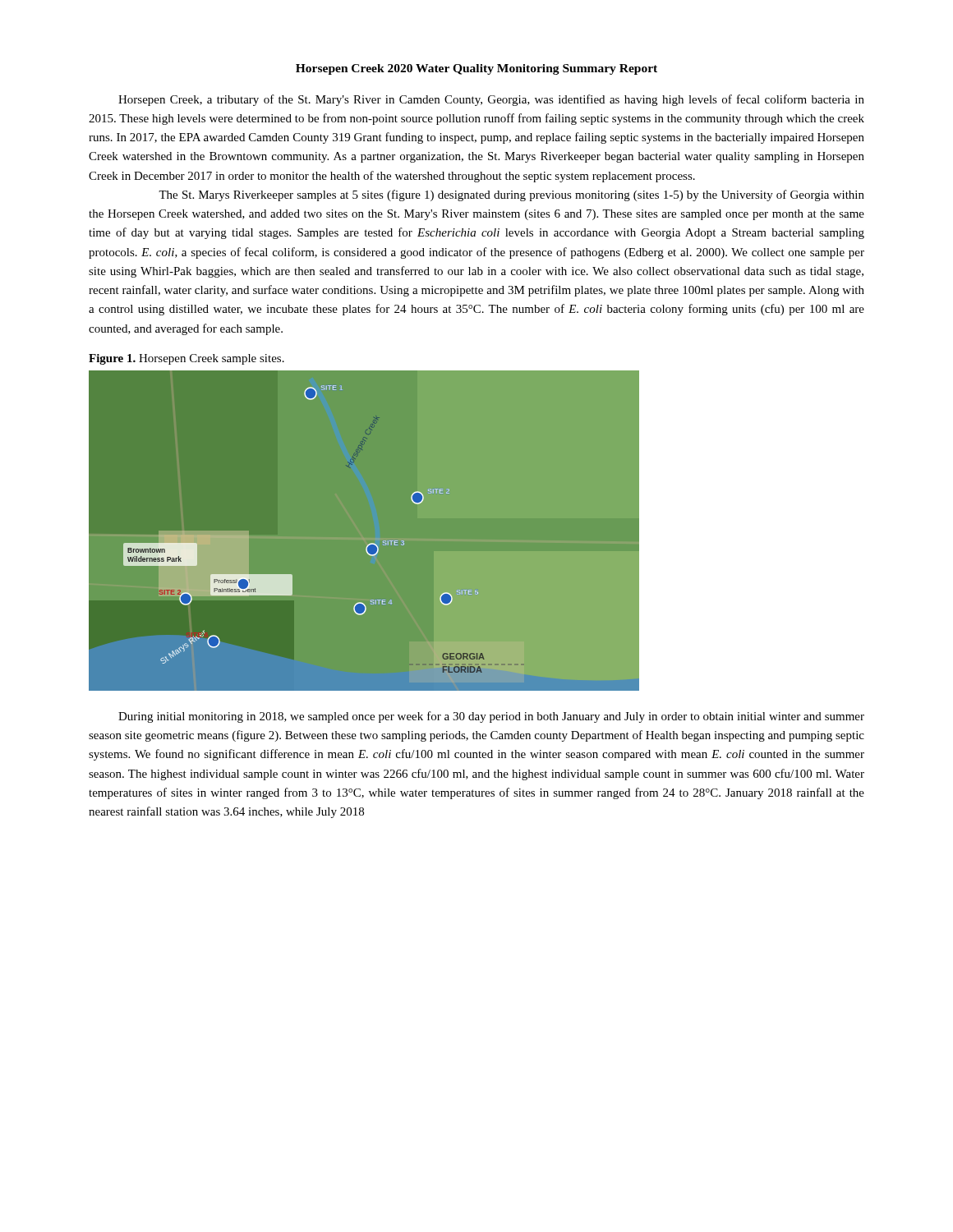
Task: Find the text block starting "During initial monitoring"
Action: [x=476, y=764]
